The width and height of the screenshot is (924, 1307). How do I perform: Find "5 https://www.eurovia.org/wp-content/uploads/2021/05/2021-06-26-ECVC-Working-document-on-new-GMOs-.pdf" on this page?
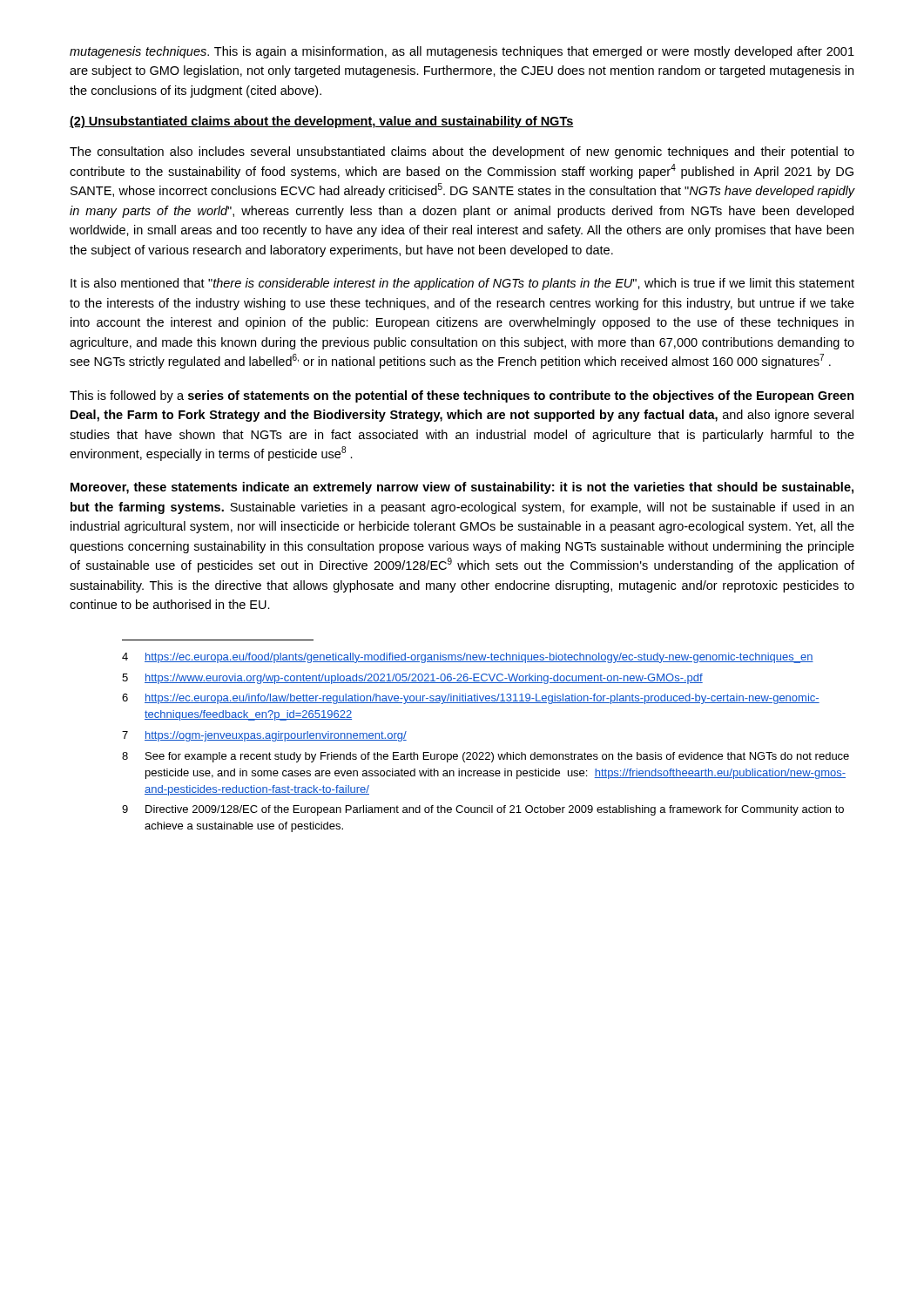pyautogui.click(x=488, y=678)
